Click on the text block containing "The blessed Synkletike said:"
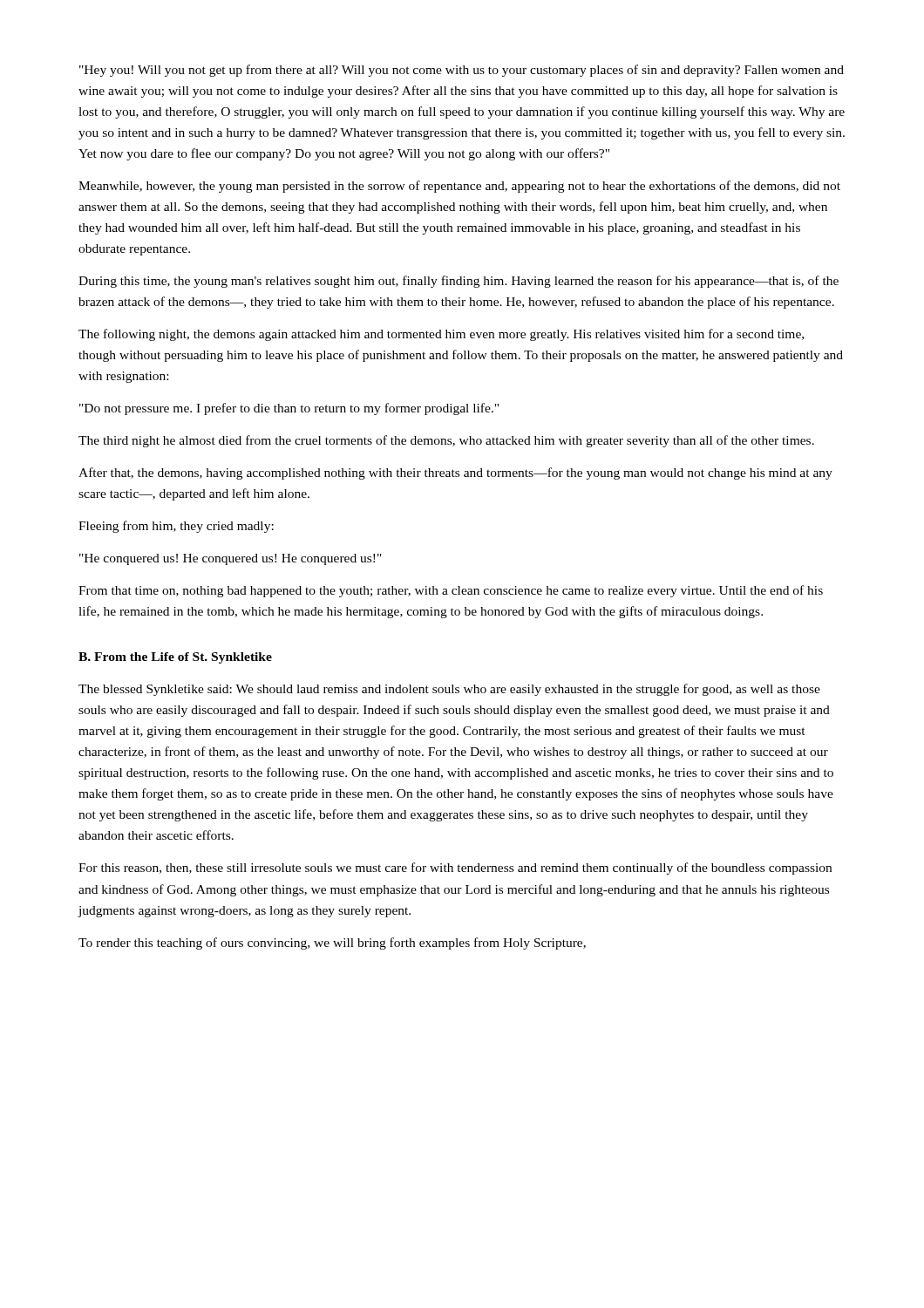Screen dimensions: 1308x924 tap(456, 762)
